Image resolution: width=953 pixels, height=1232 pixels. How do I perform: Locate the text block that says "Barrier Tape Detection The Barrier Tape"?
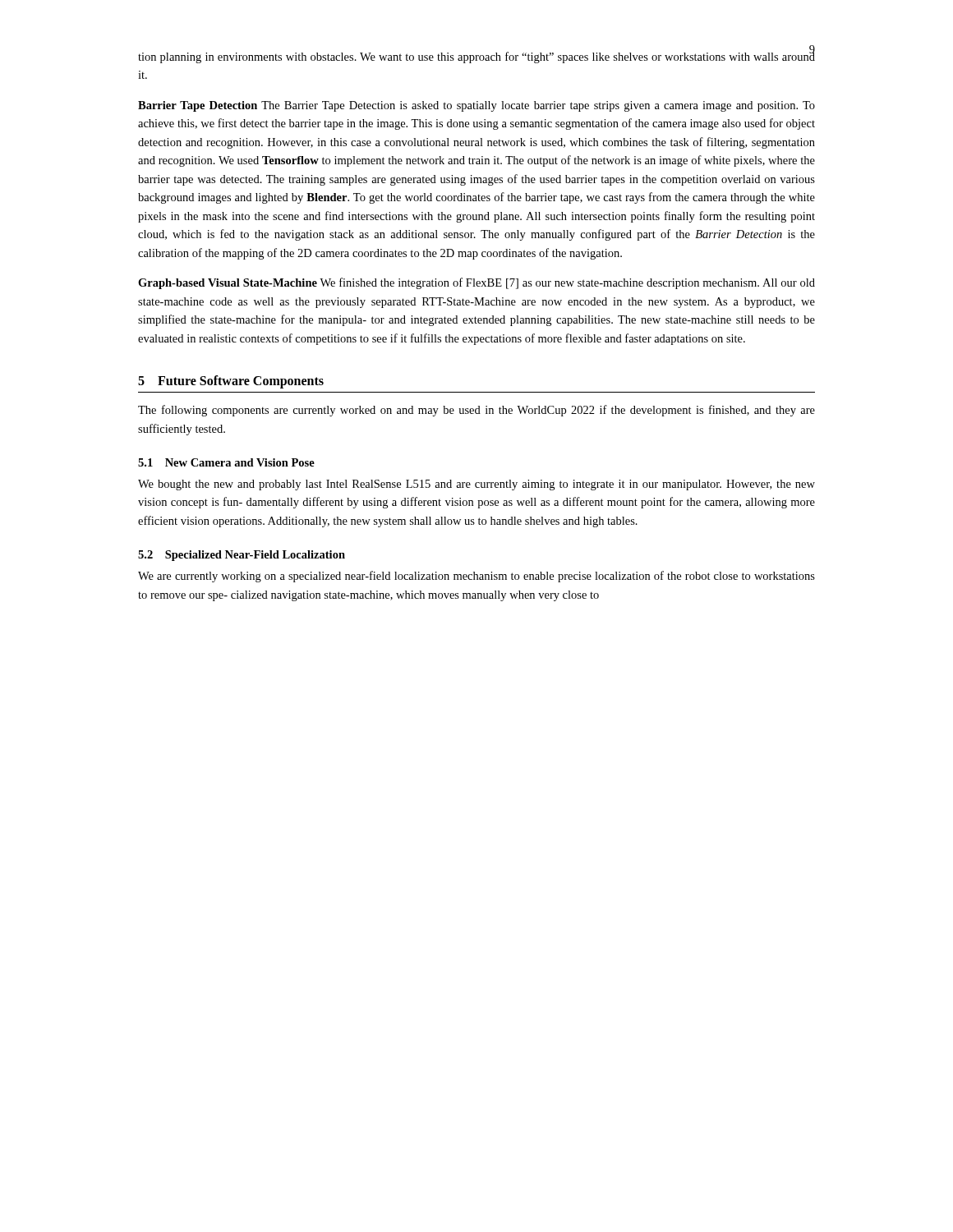click(476, 179)
